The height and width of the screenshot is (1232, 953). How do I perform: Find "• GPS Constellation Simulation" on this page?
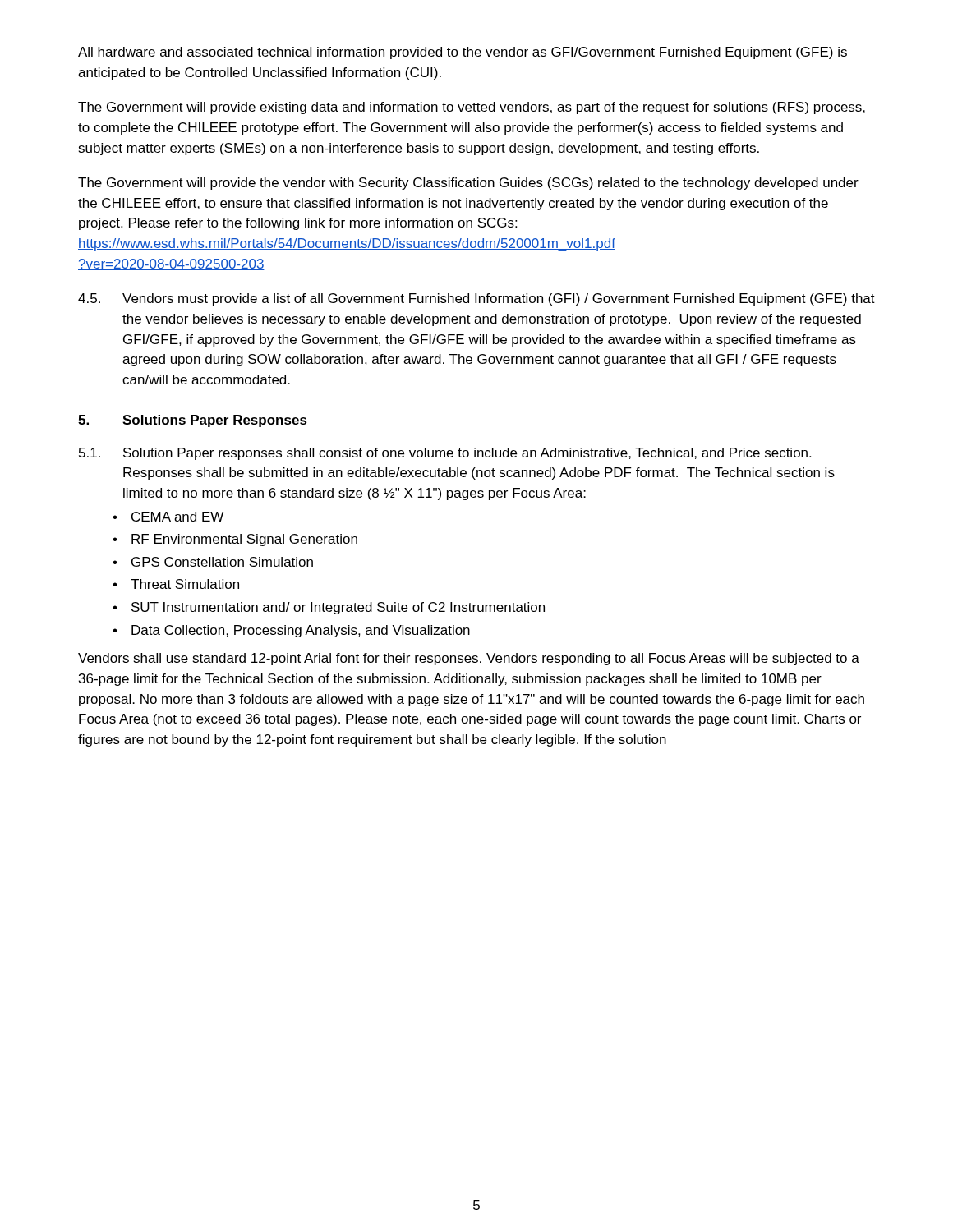pos(213,563)
